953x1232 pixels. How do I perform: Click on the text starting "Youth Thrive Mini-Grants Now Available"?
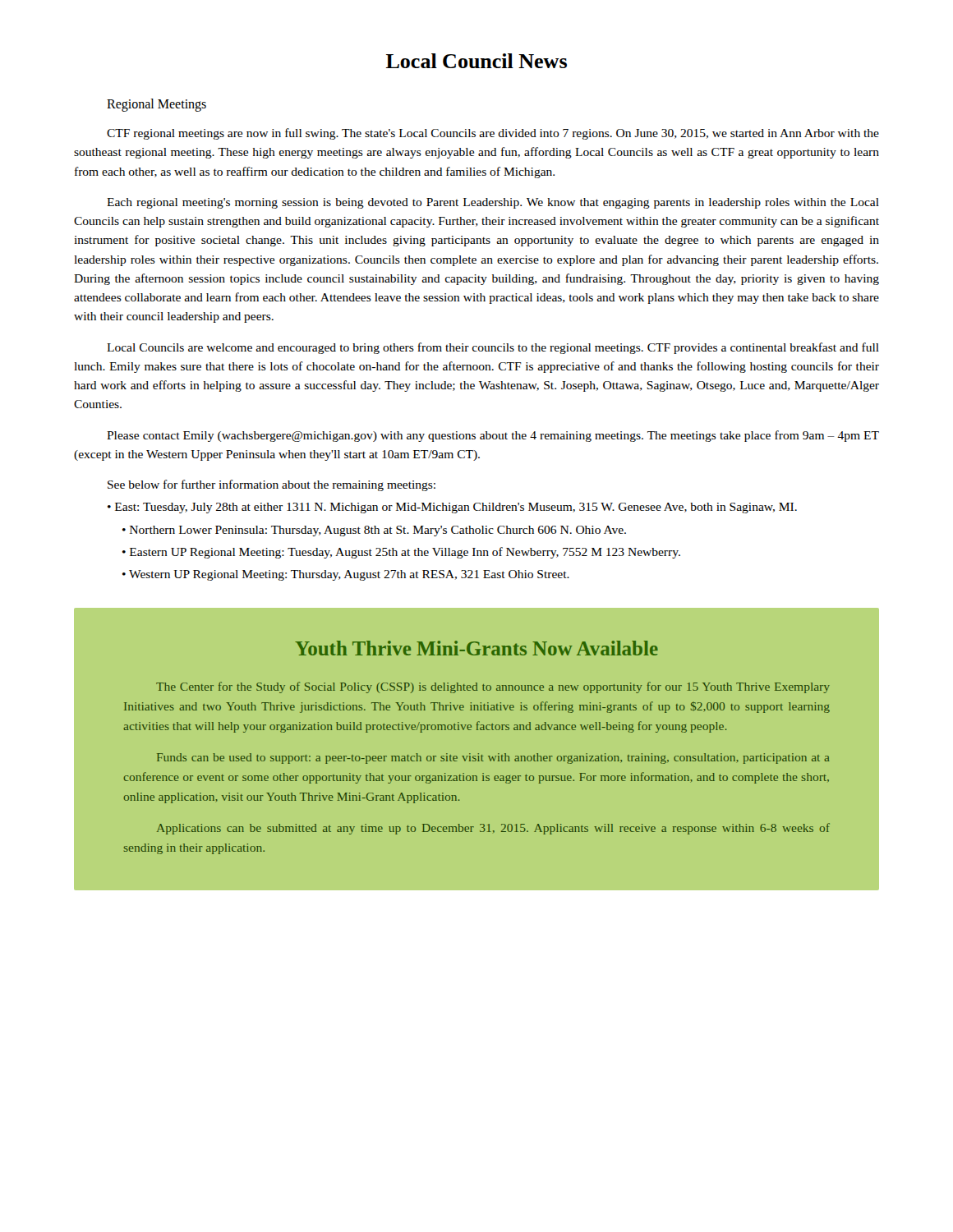pos(476,649)
